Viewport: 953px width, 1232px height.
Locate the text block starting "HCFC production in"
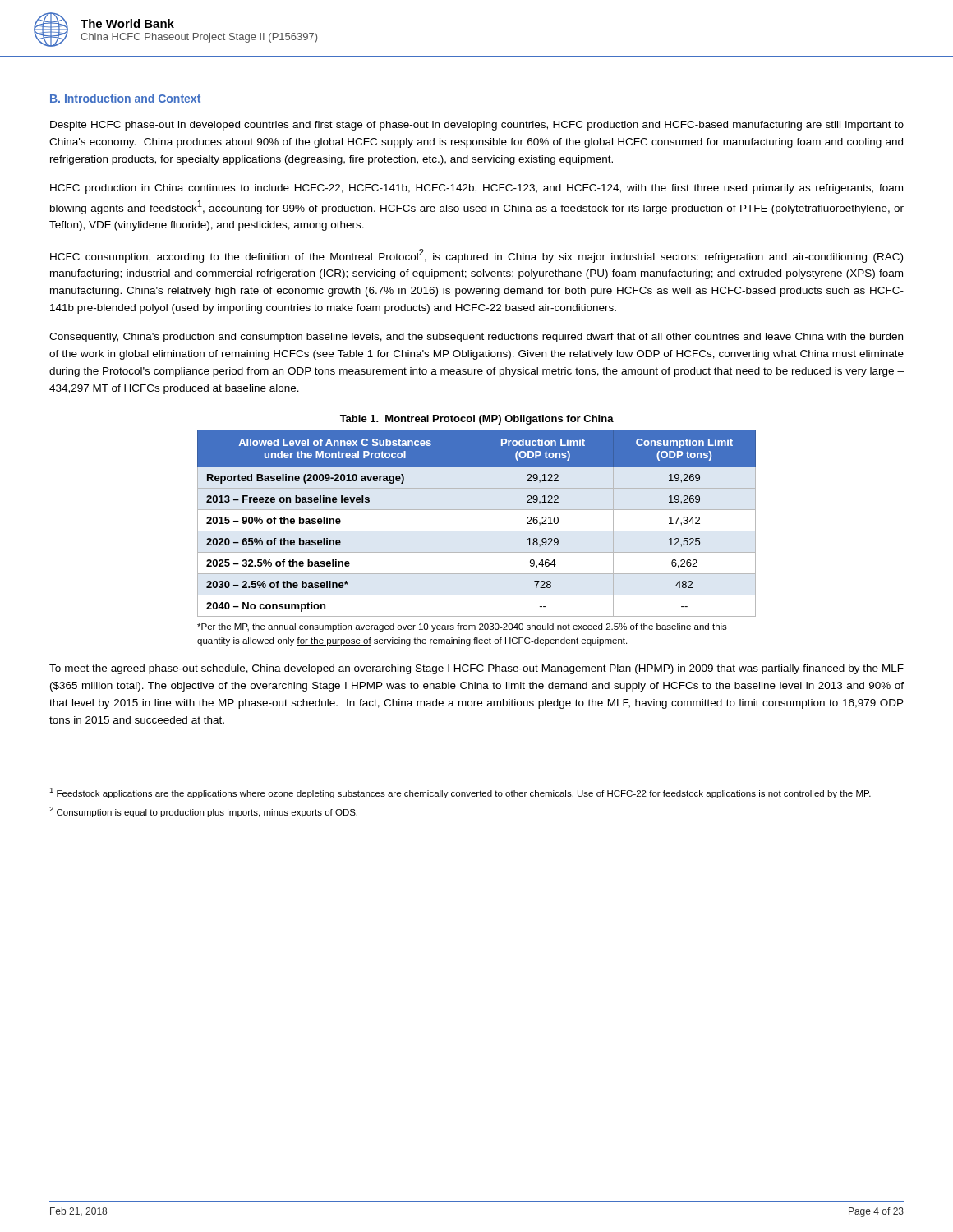point(476,206)
